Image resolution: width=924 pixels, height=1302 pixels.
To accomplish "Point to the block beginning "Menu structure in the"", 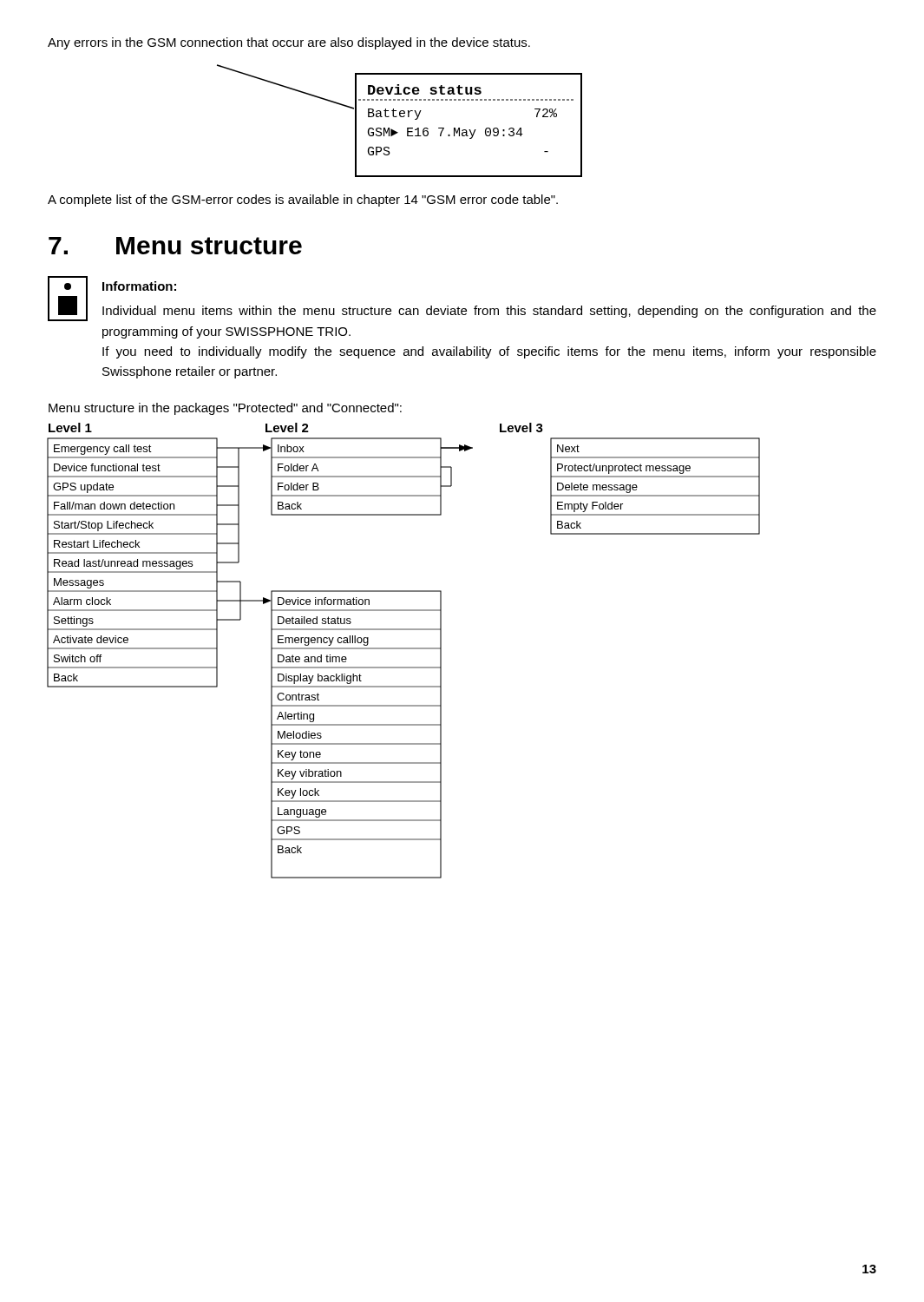I will click(x=225, y=408).
